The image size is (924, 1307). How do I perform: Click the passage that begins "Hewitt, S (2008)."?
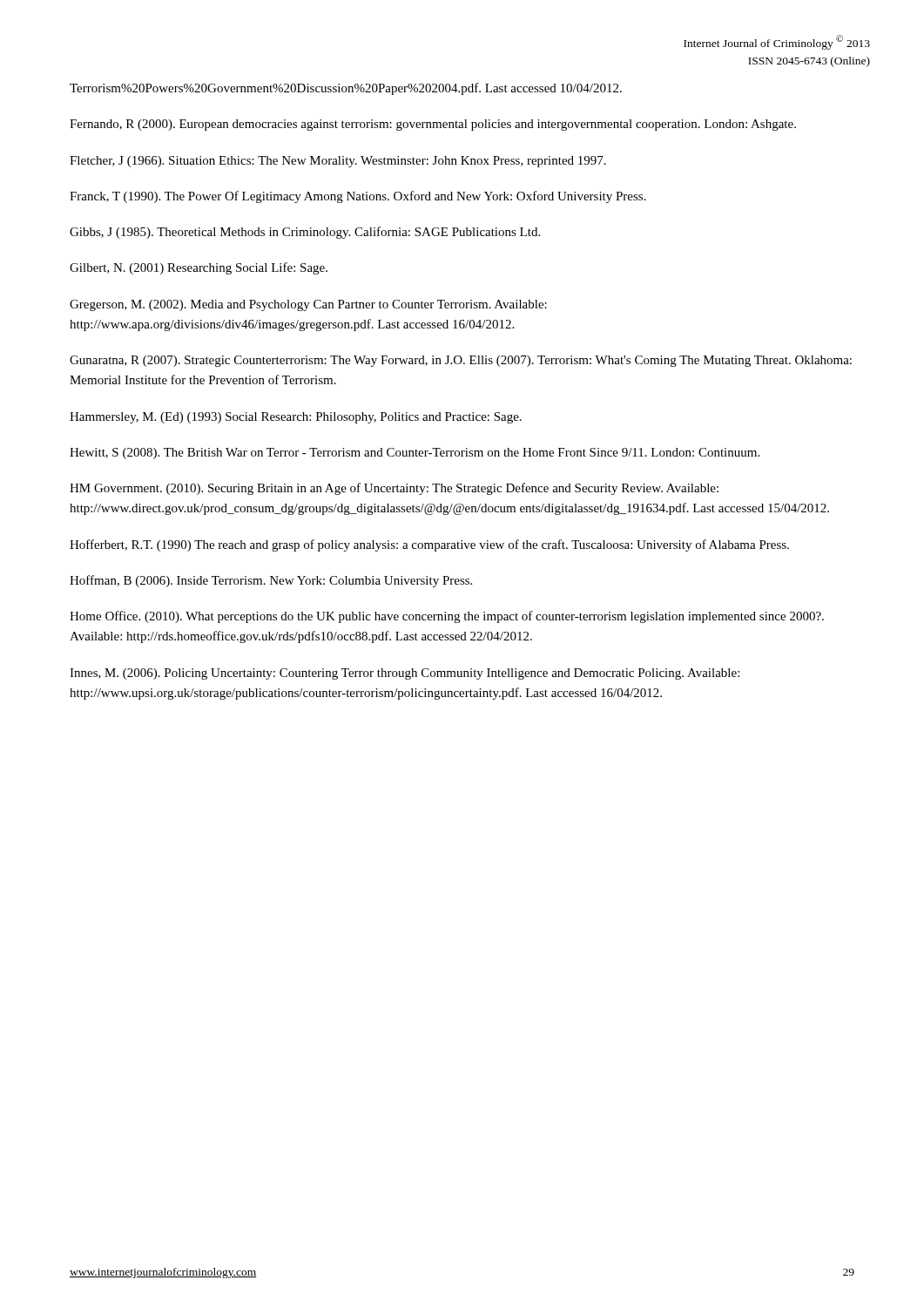pyautogui.click(x=415, y=452)
